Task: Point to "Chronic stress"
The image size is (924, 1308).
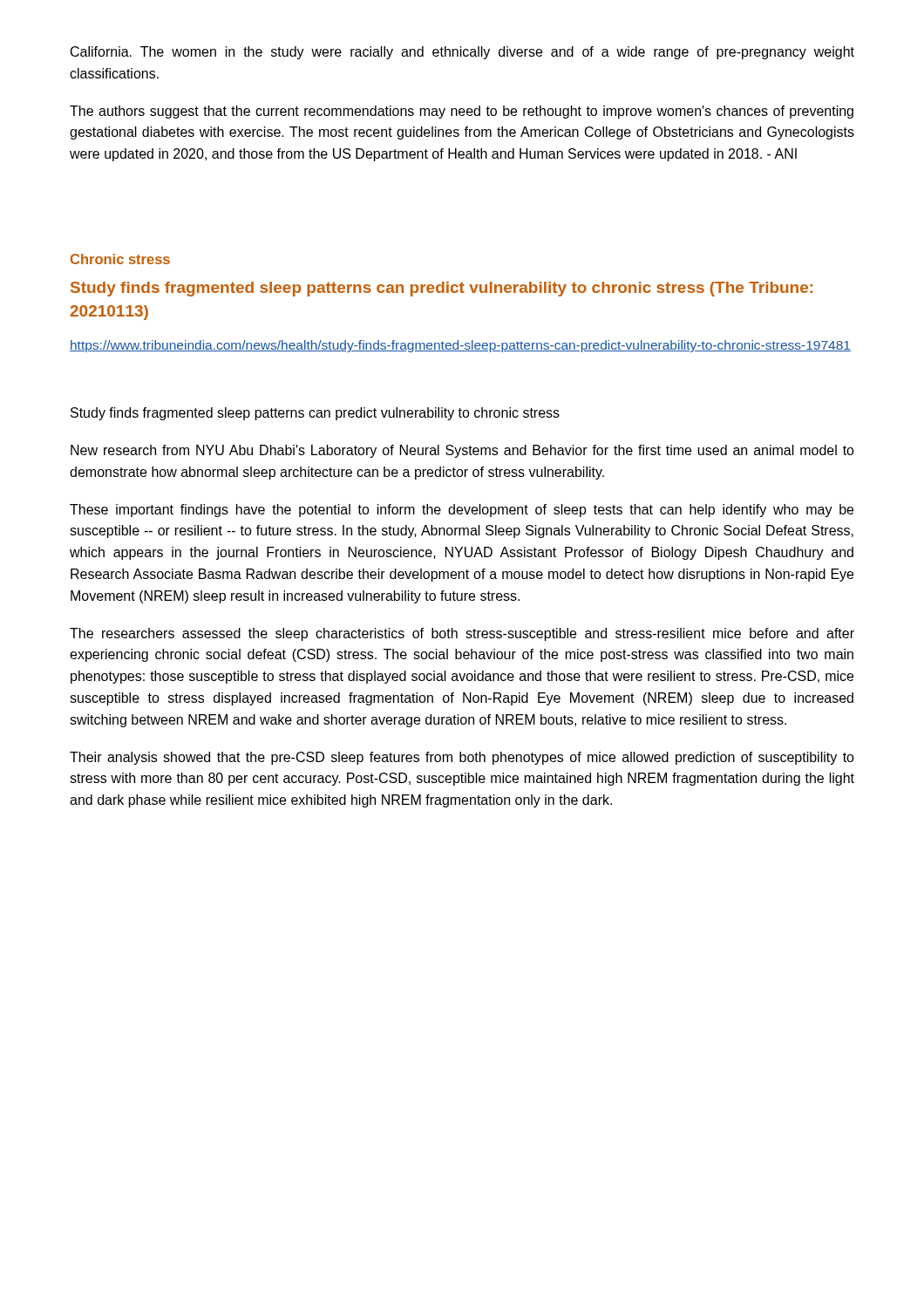Action: click(x=120, y=259)
